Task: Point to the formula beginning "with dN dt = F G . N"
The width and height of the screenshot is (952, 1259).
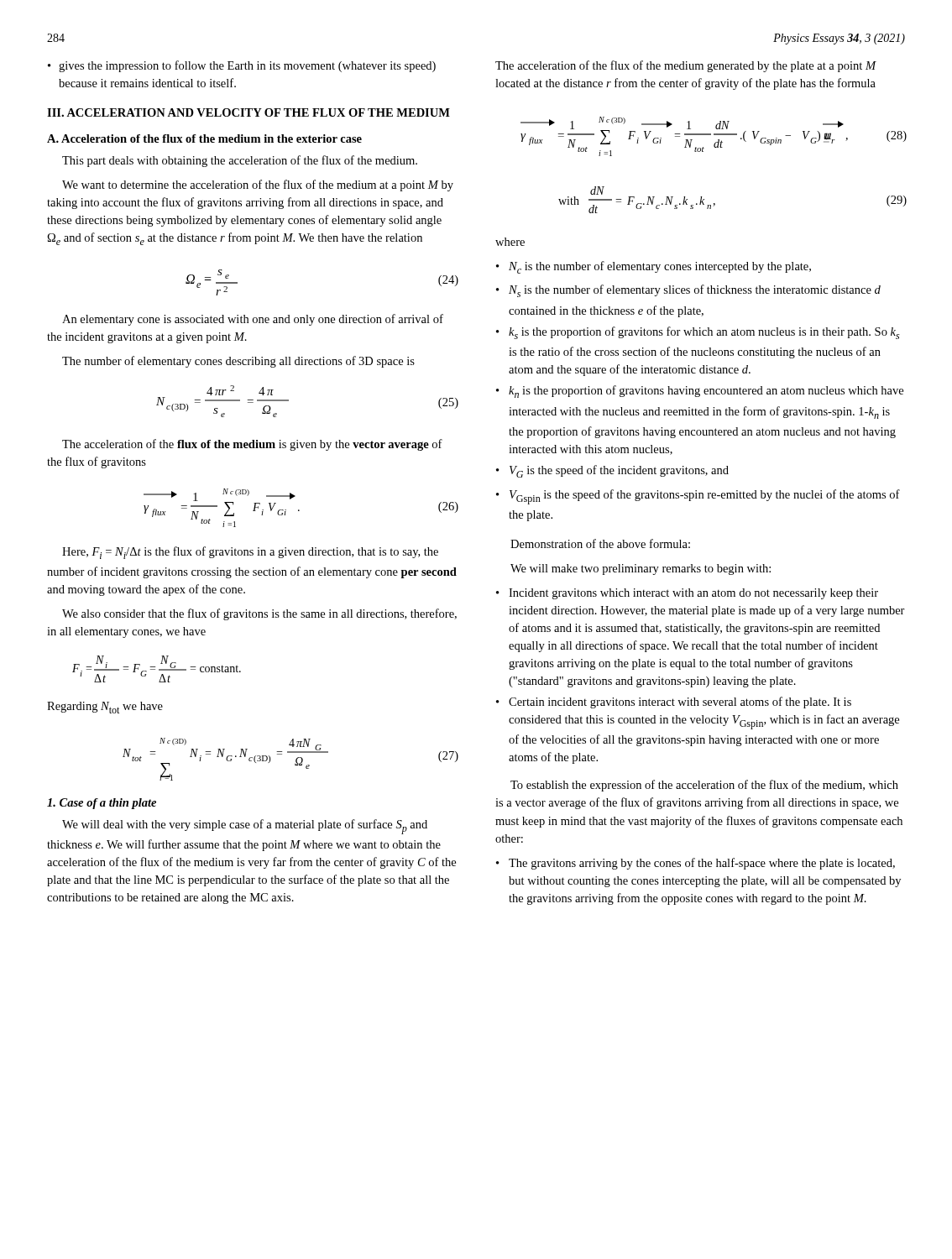Action: point(600,199)
